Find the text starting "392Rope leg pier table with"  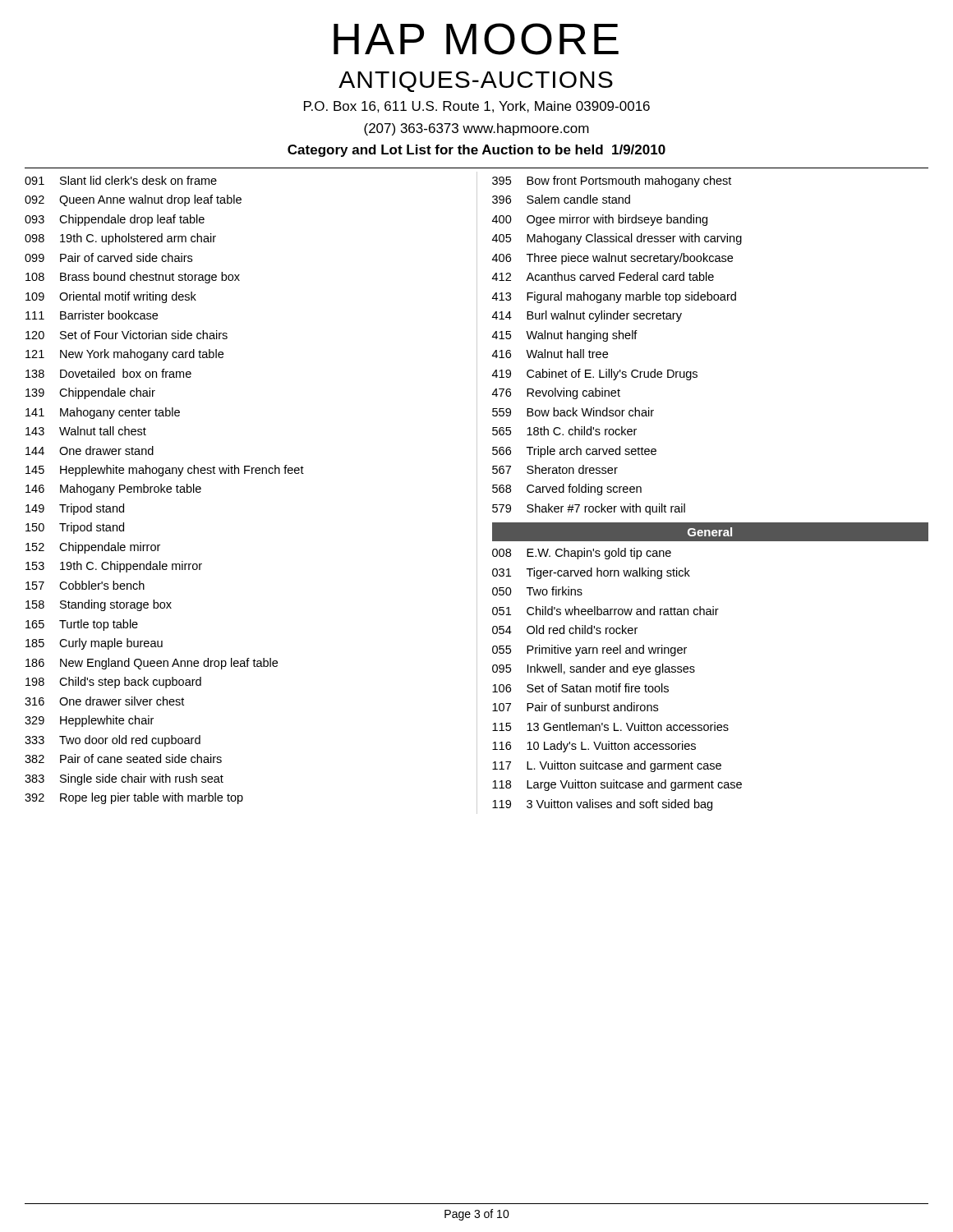[243, 798]
